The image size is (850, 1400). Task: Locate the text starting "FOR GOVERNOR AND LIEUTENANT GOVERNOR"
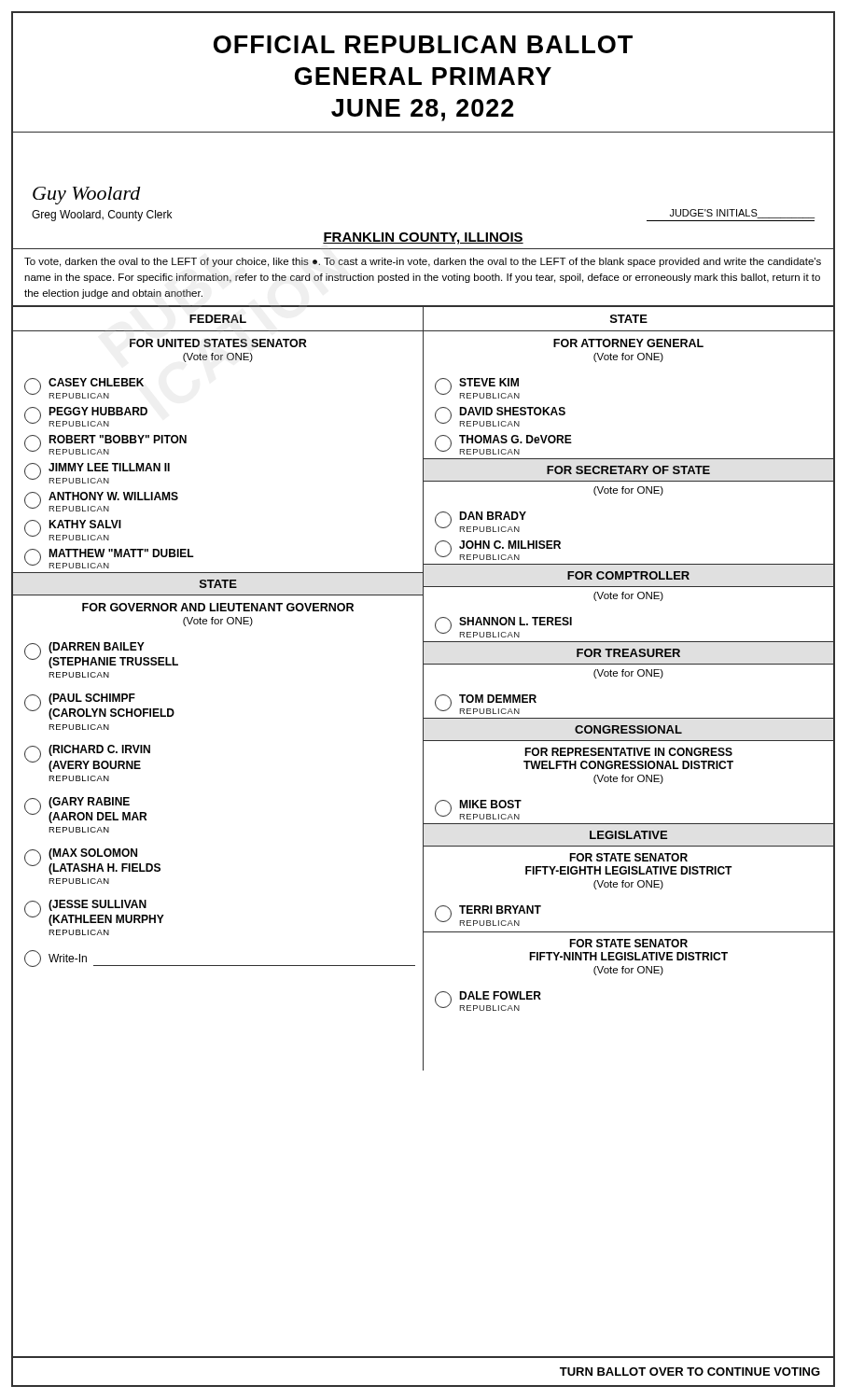218,608
